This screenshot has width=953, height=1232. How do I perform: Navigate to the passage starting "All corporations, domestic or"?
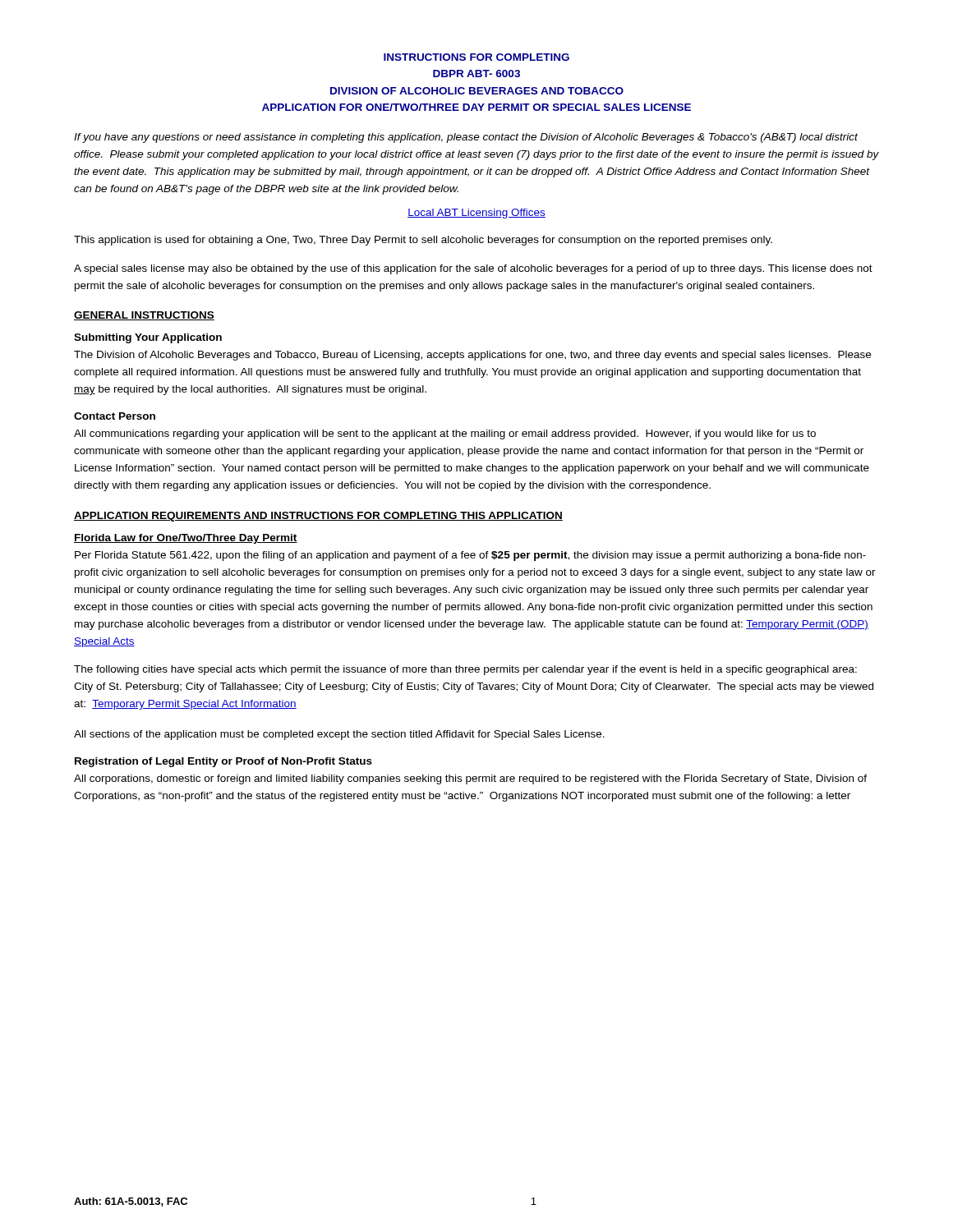click(x=470, y=787)
